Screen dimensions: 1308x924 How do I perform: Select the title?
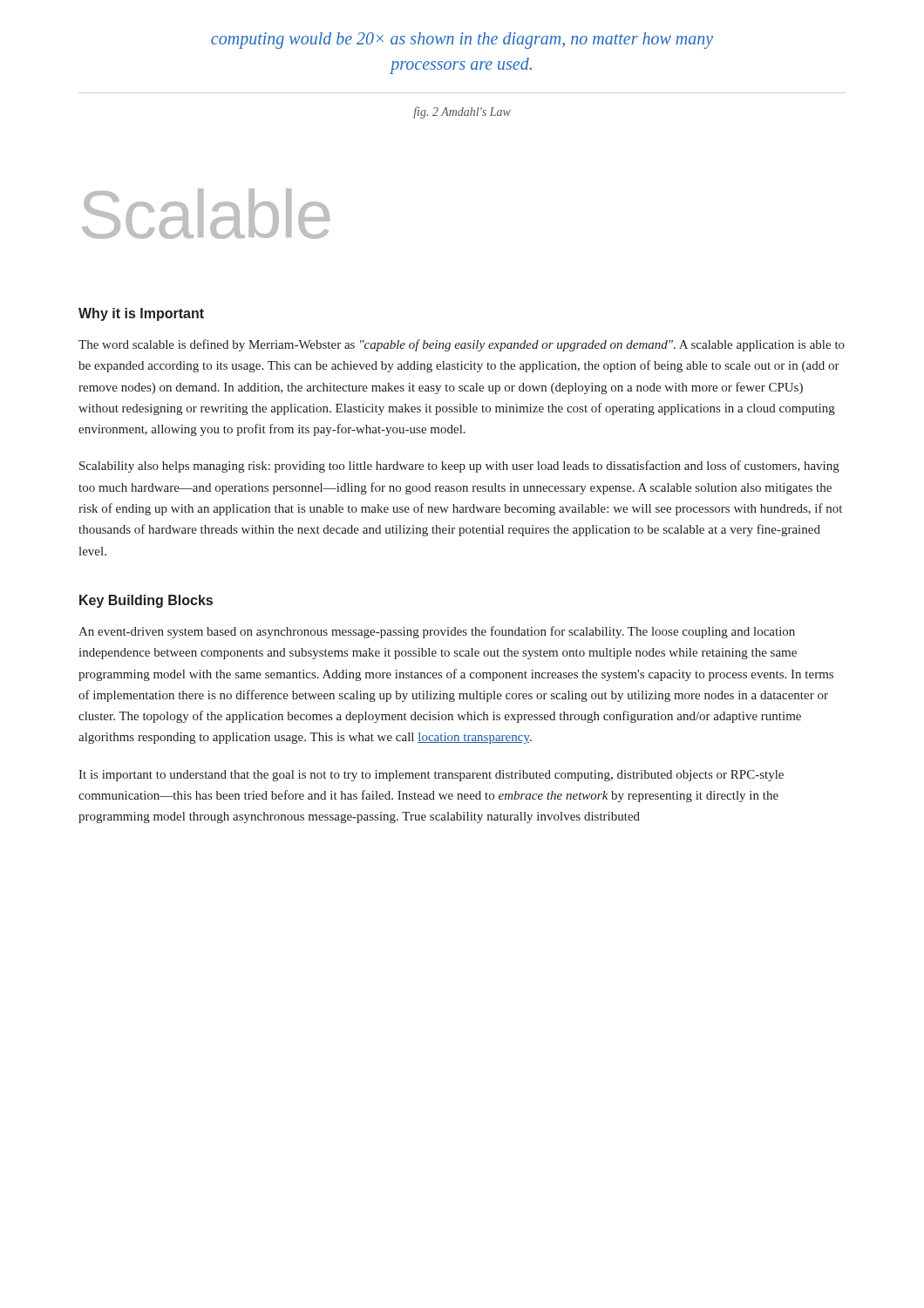(x=205, y=215)
